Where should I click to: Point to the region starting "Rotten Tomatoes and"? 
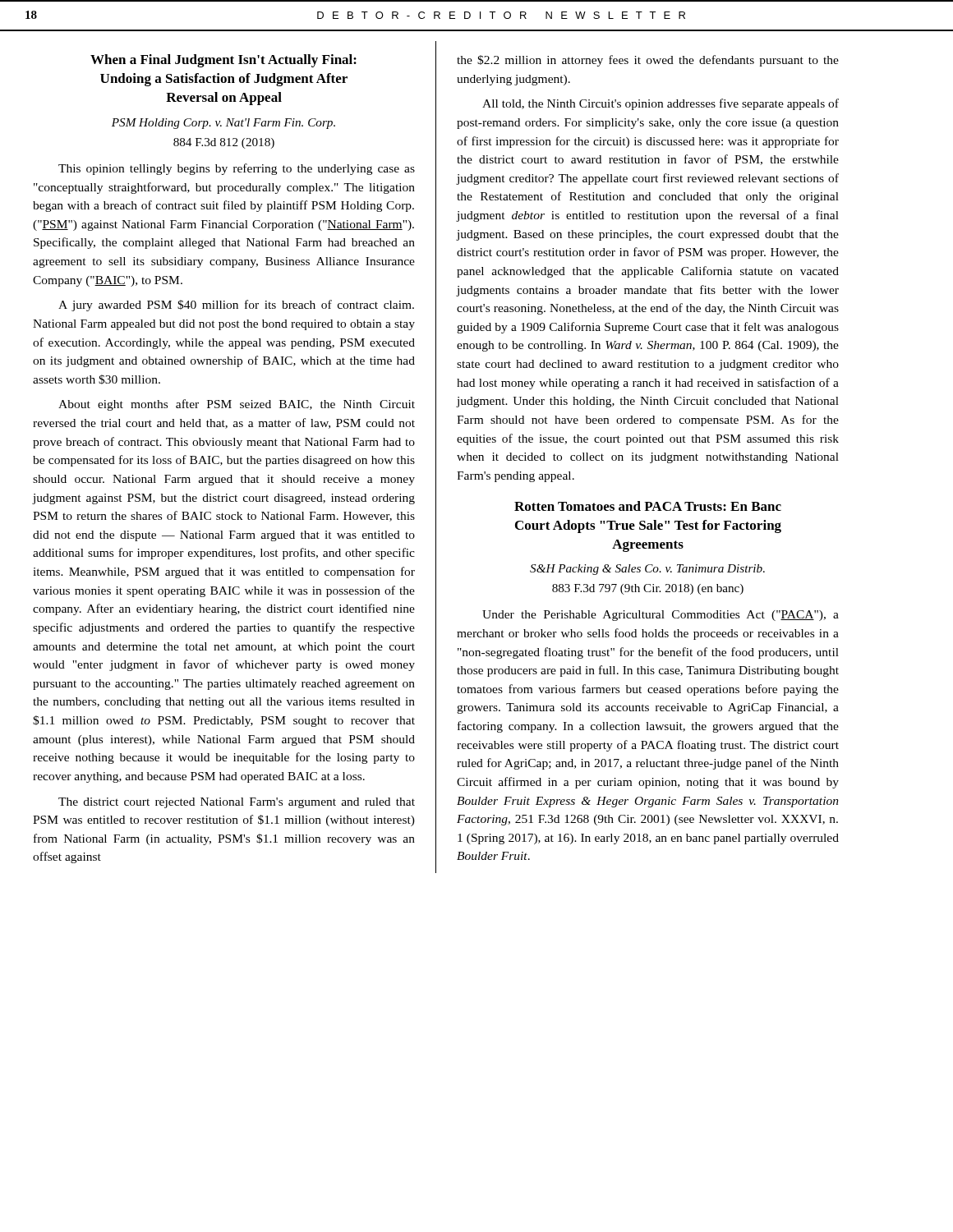click(x=648, y=526)
